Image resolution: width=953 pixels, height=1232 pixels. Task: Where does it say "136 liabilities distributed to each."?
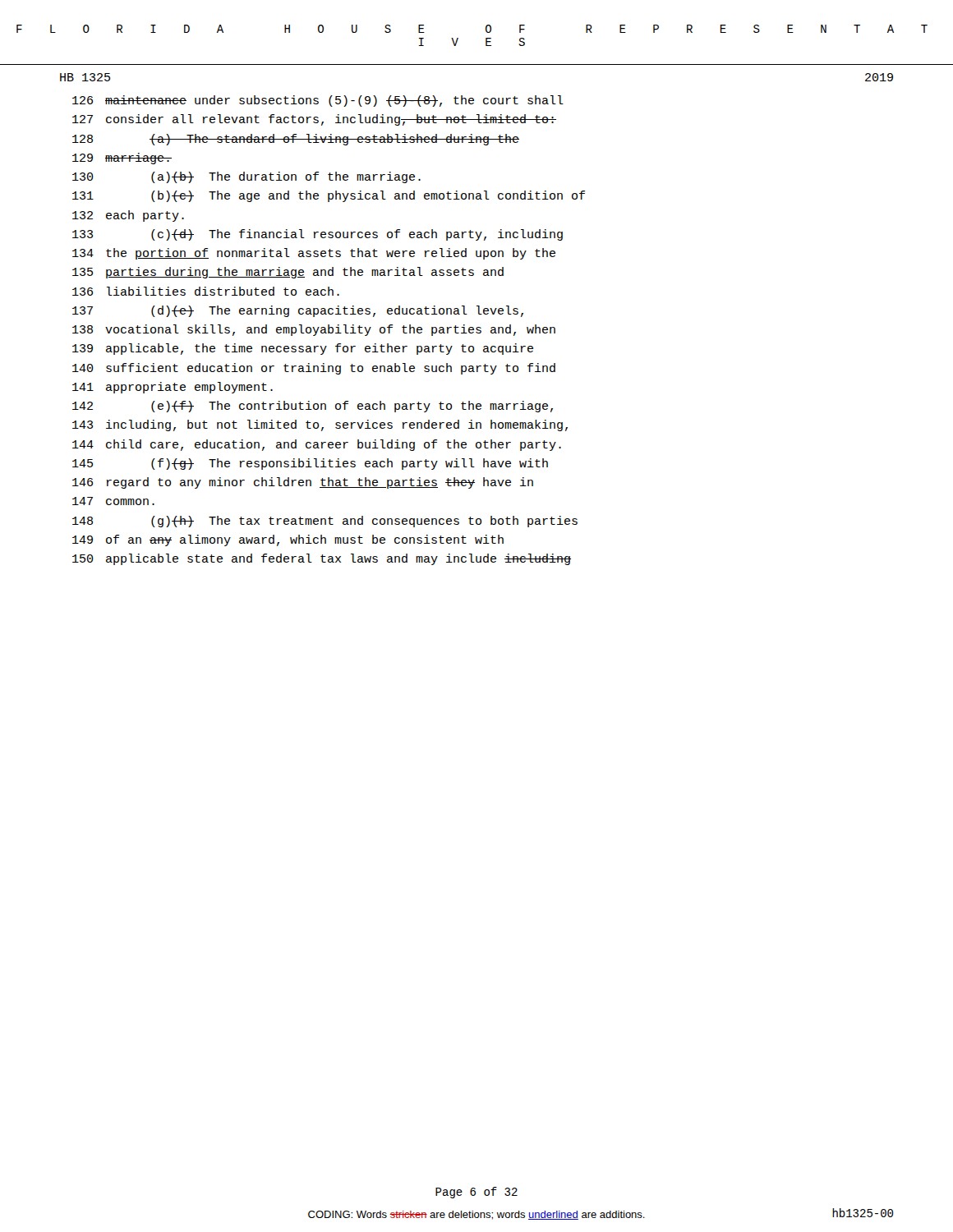(206, 291)
